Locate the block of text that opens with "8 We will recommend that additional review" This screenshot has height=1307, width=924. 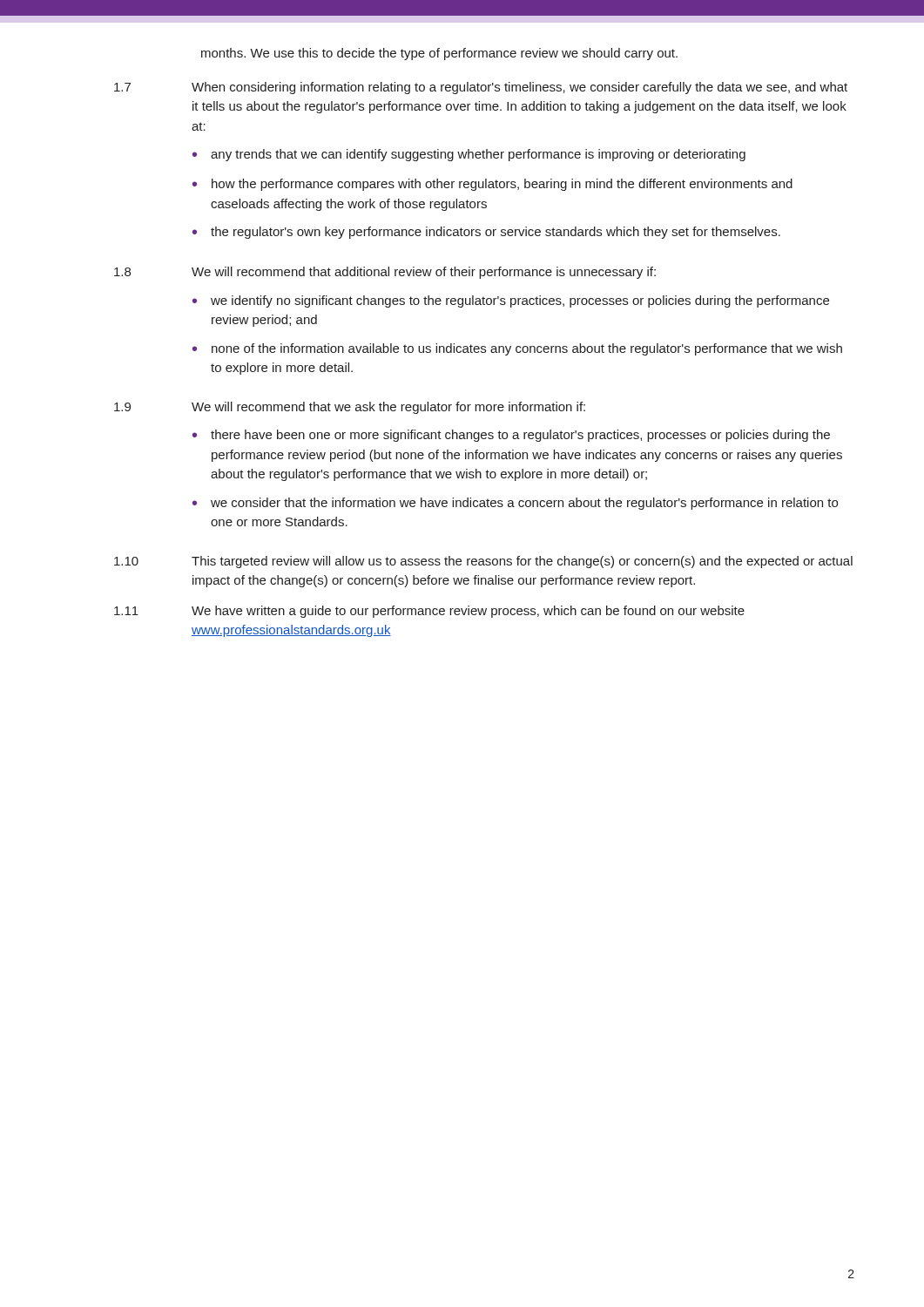[385, 273]
